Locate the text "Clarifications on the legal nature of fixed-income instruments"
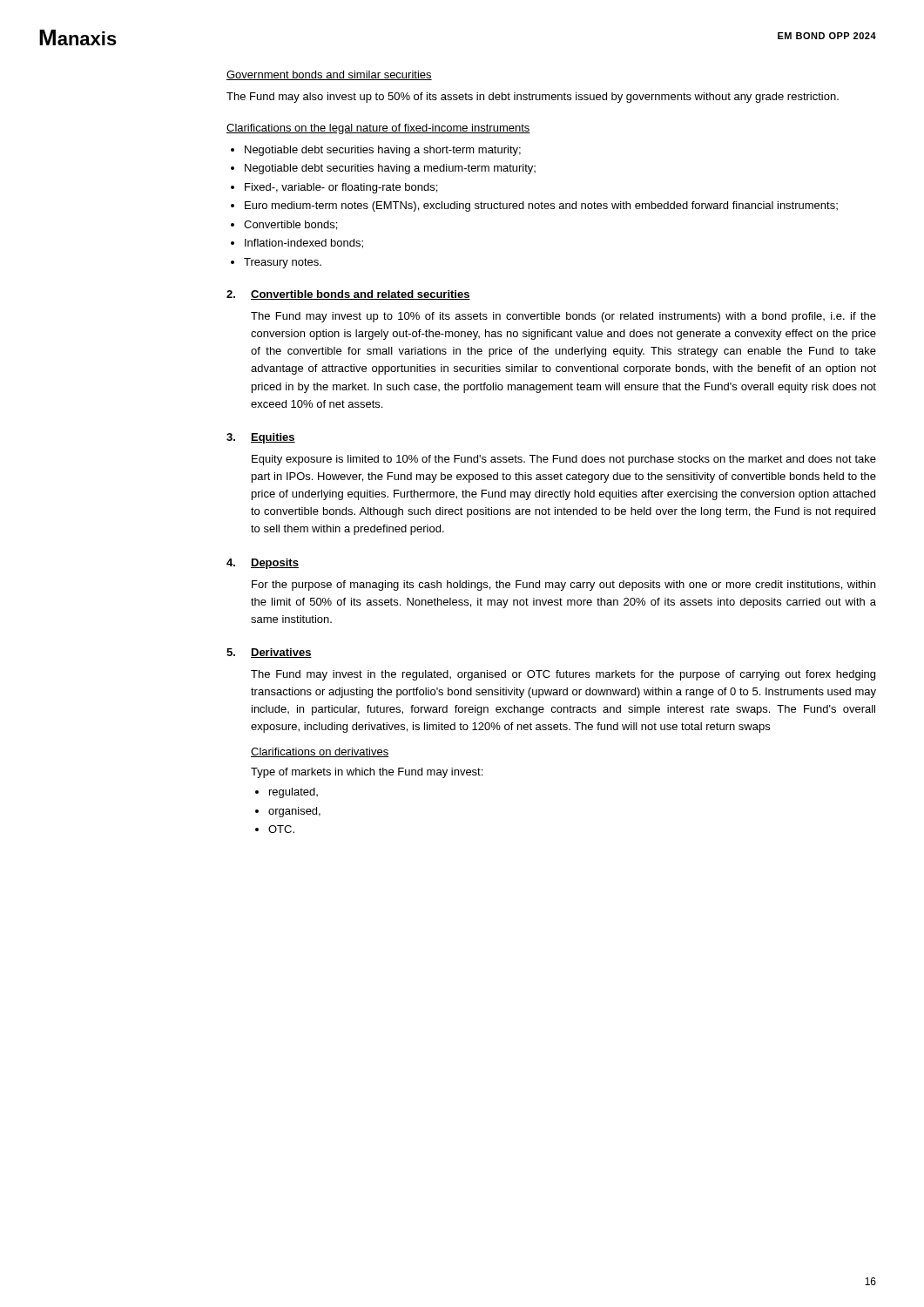This screenshot has height=1307, width=924. coord(378,127)
